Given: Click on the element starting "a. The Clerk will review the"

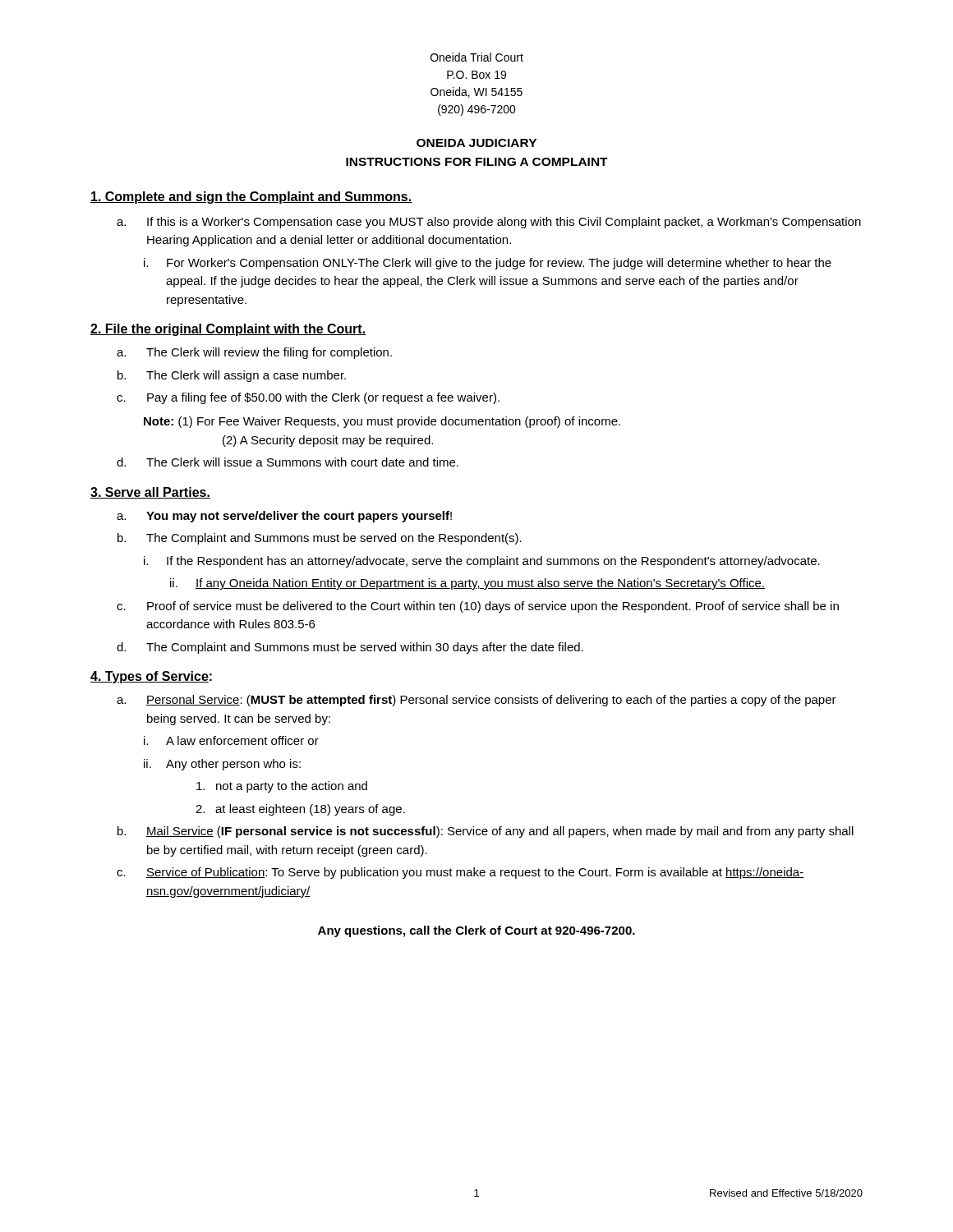Looking at the screenshot, I should tap(255, 353).
